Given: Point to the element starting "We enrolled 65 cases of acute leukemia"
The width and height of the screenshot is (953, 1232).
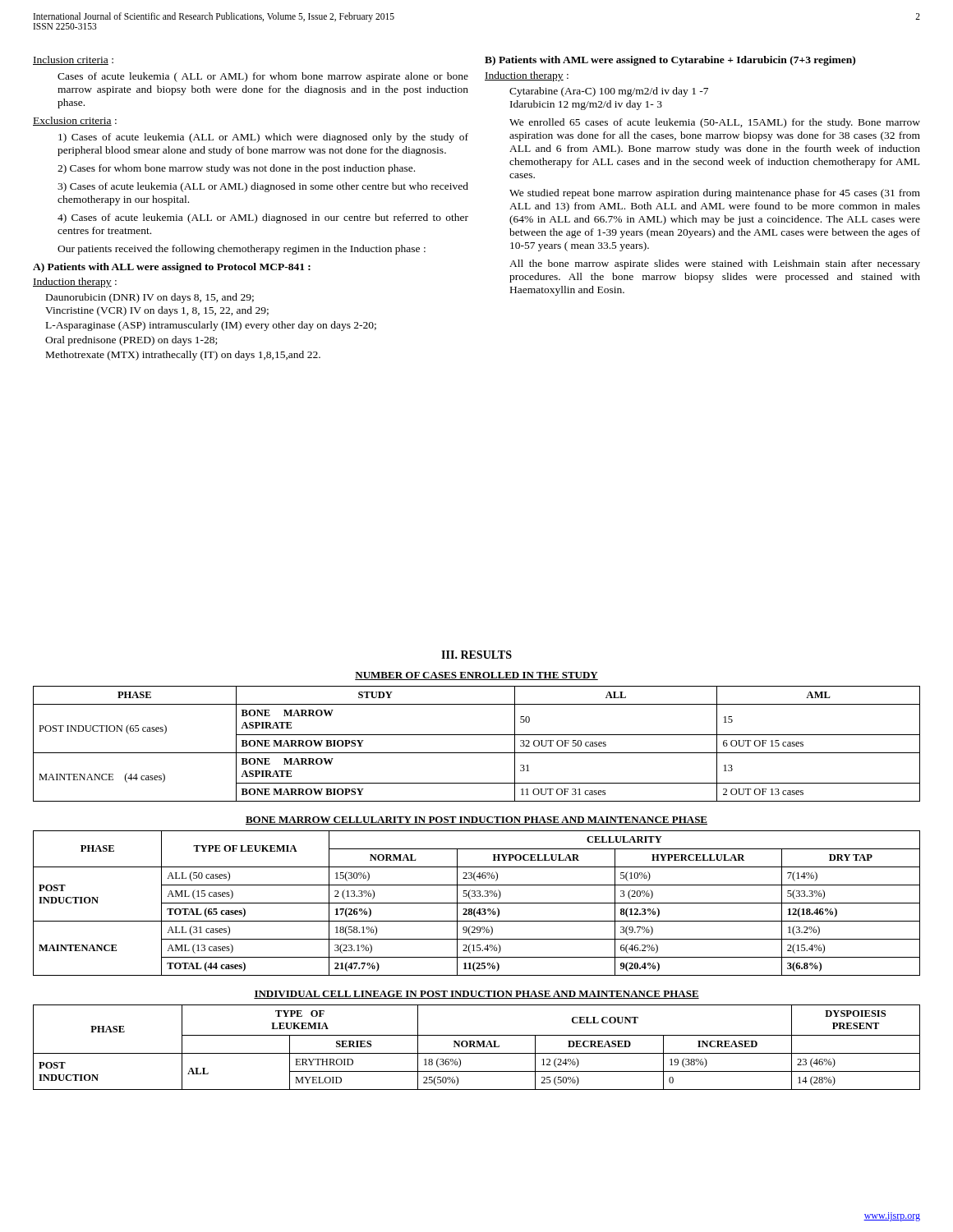Looking at the screenshot, I should click(x=715, y=148).
